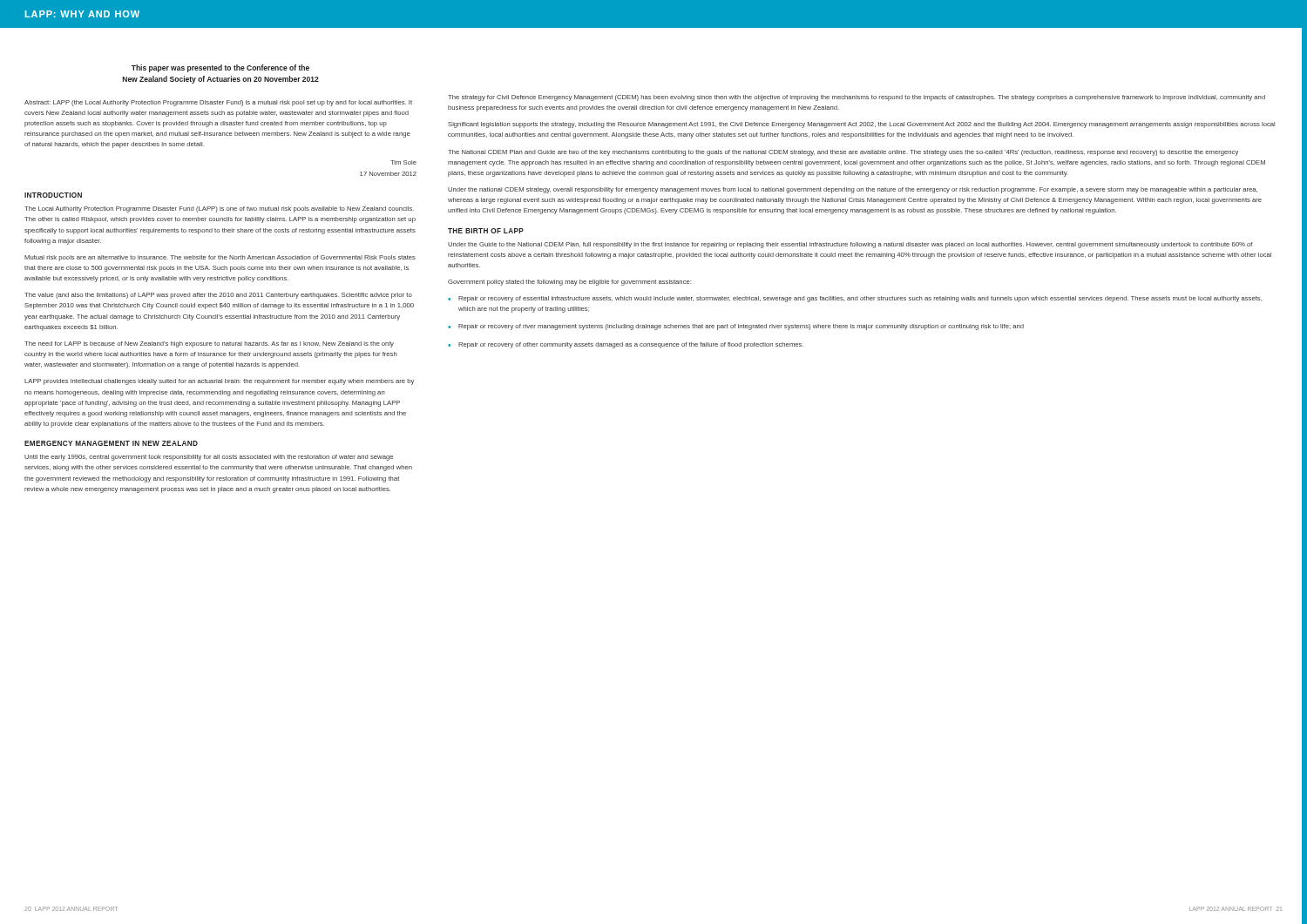Select the passage starting "Tim Sole 17 November 2012"

(388, 168)
